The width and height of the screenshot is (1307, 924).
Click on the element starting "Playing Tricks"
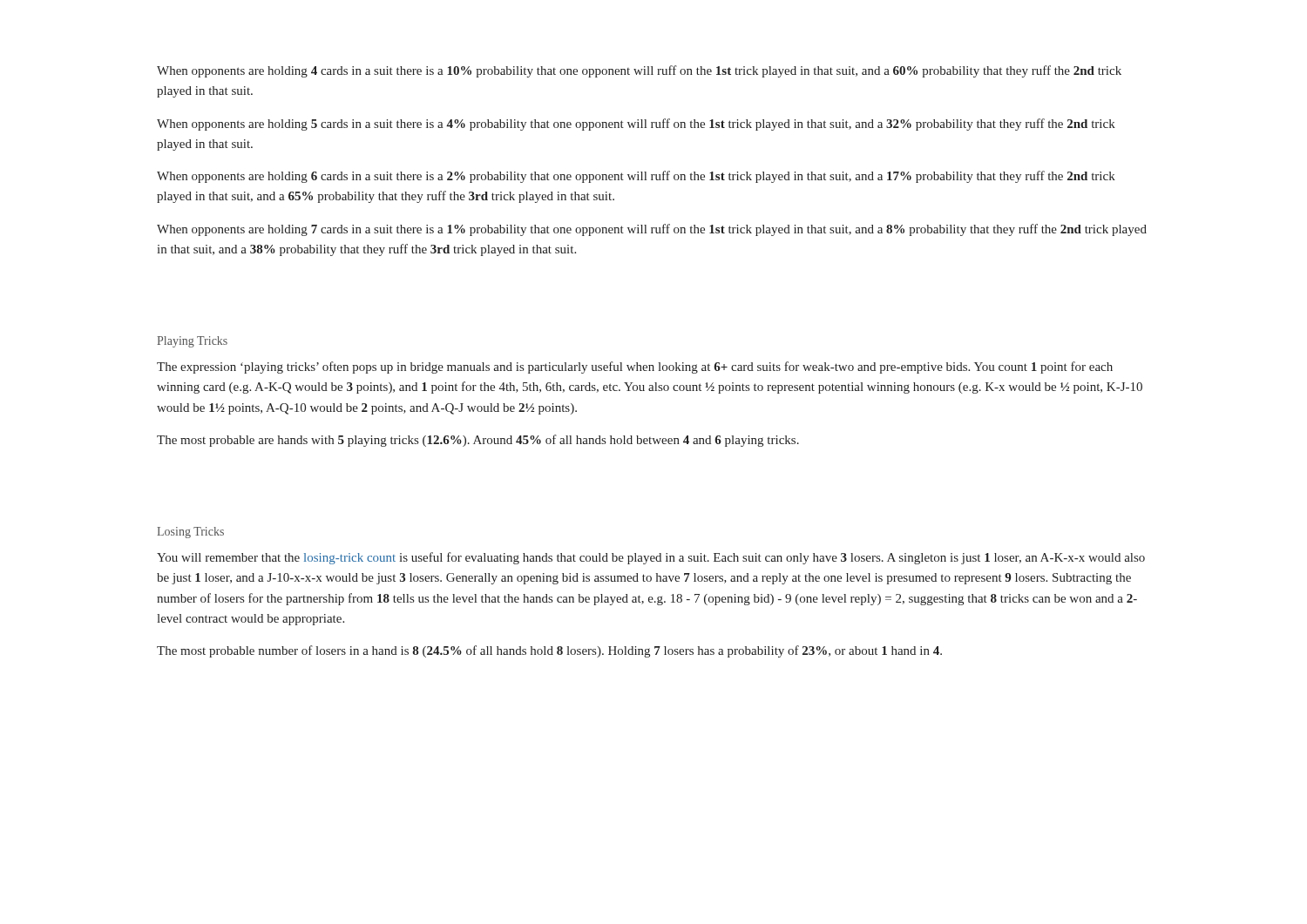click(x=192, y=341)
